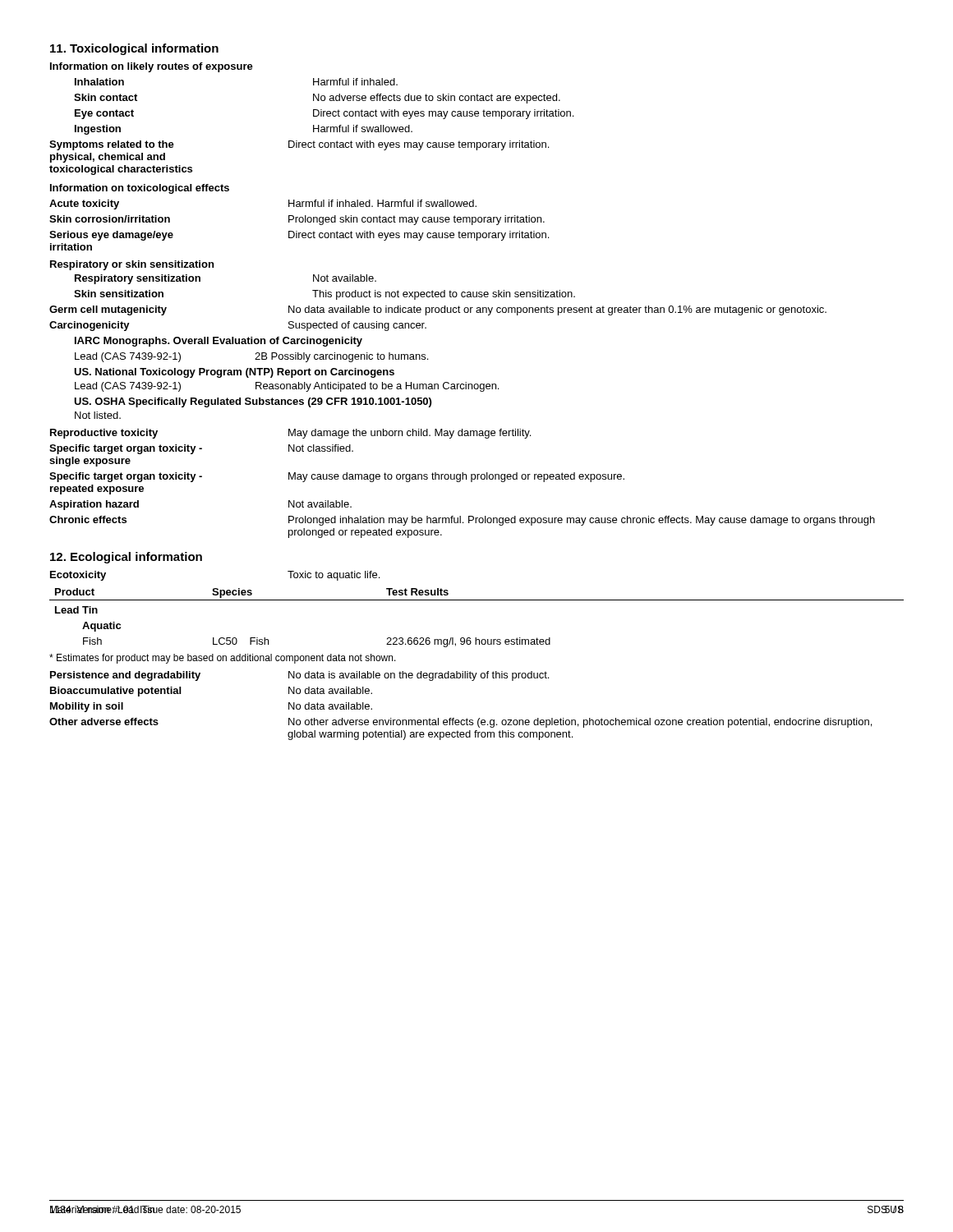Click on the text block that reads "Respiratory or skin sensitization"
The image size is (953, 1232).
[132, 265]
